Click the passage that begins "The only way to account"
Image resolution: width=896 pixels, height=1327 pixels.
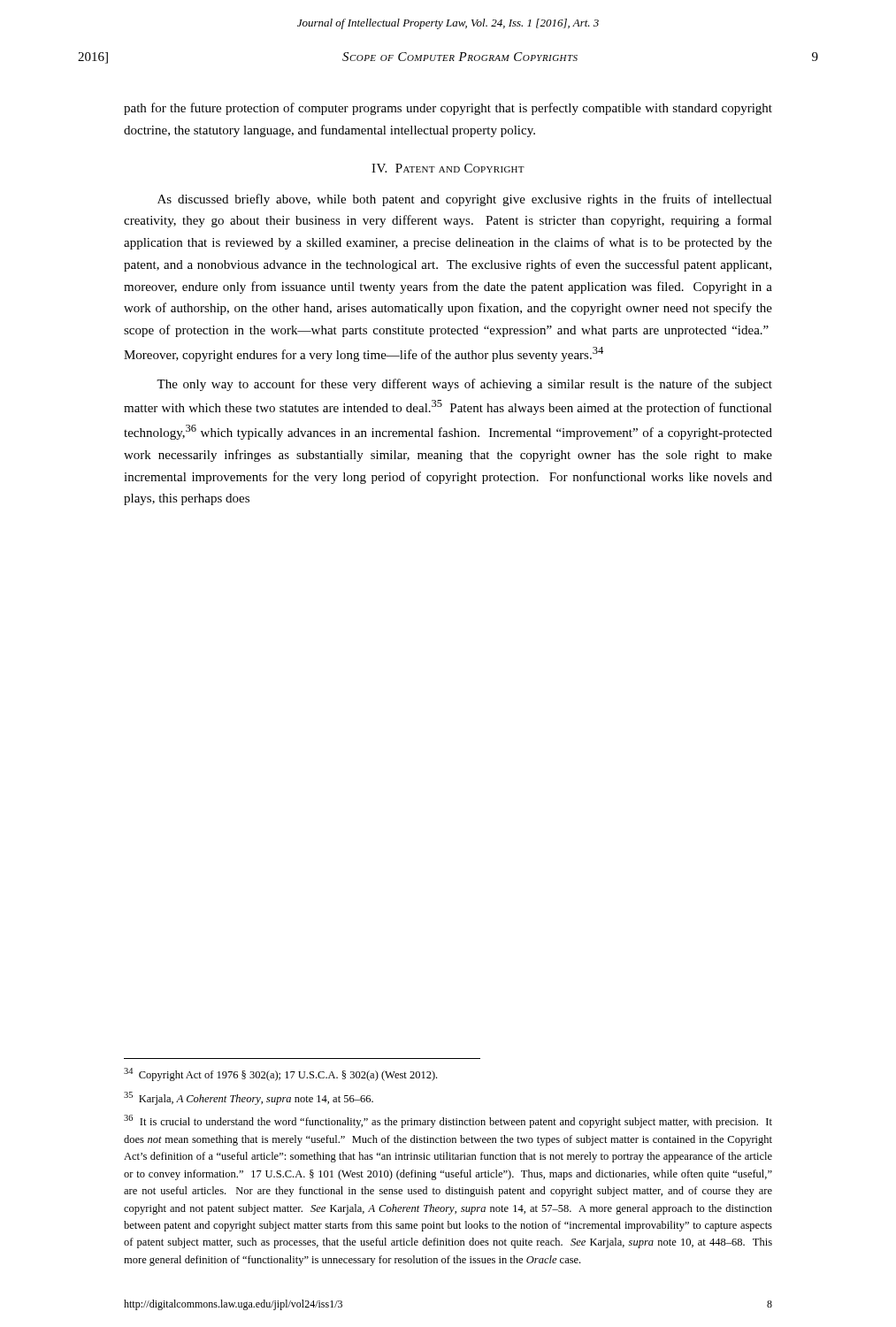pos(448,441)
